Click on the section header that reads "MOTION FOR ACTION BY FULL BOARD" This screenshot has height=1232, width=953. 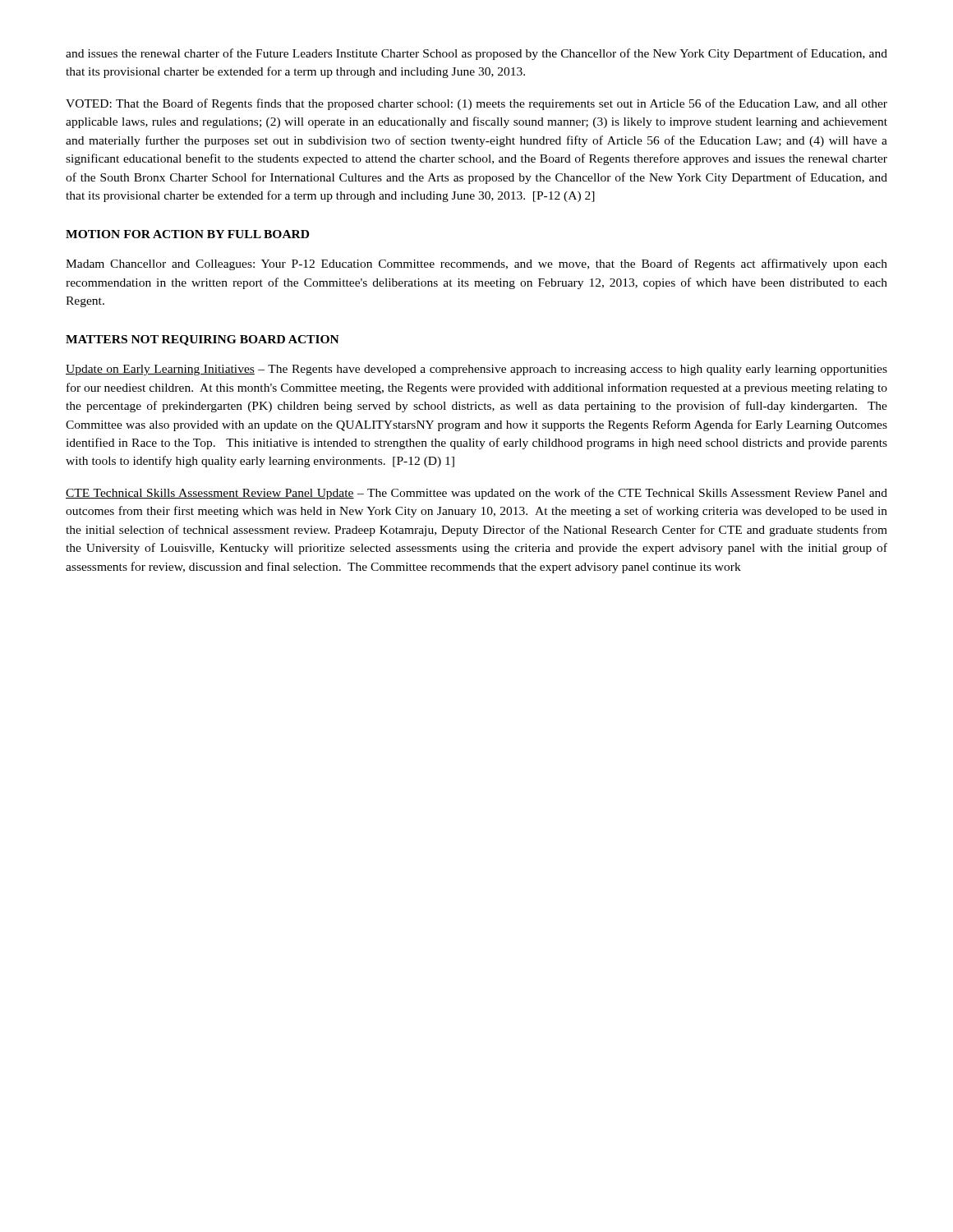coord(188,233)
